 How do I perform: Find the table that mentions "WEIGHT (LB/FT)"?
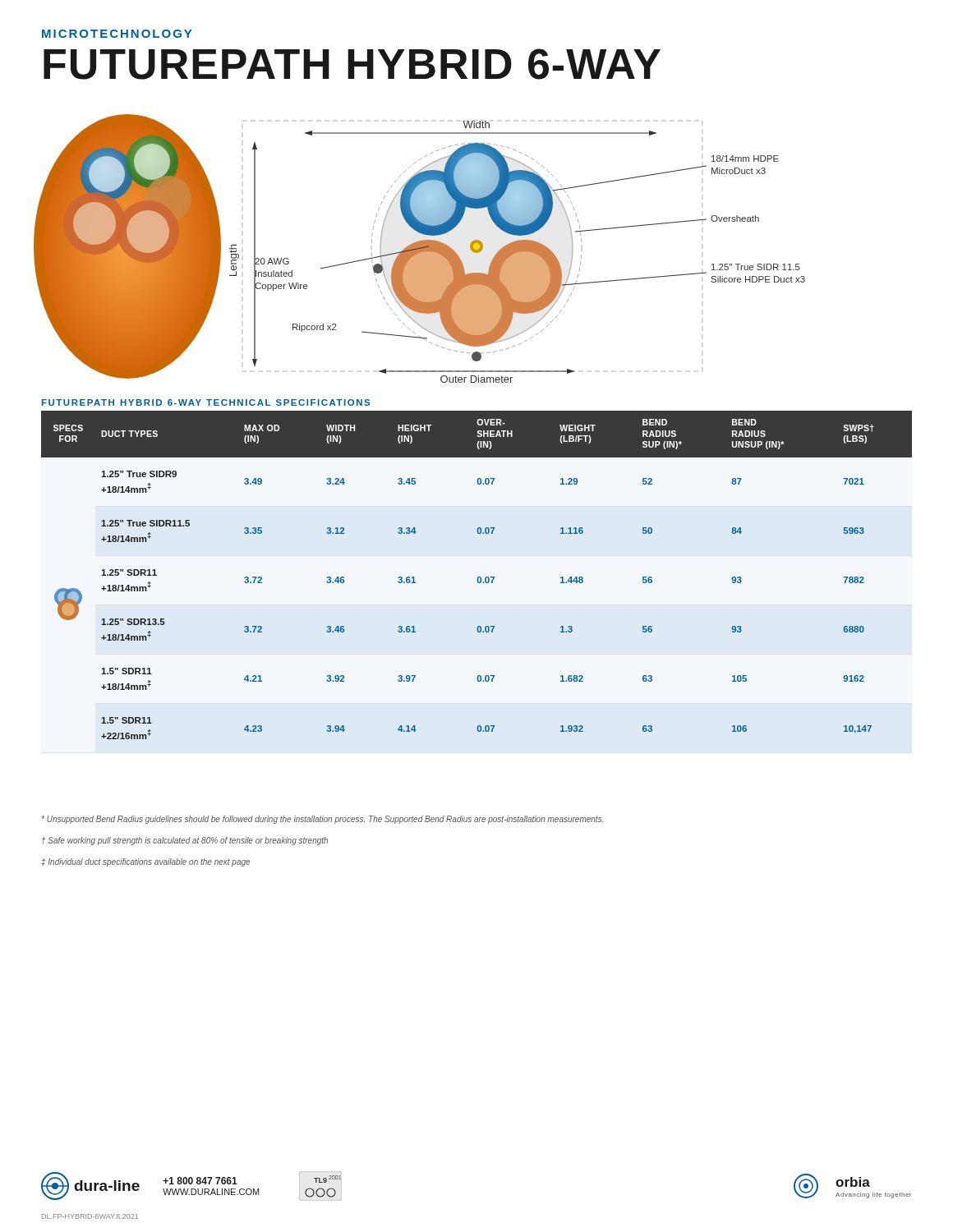(x=476, y=582)
